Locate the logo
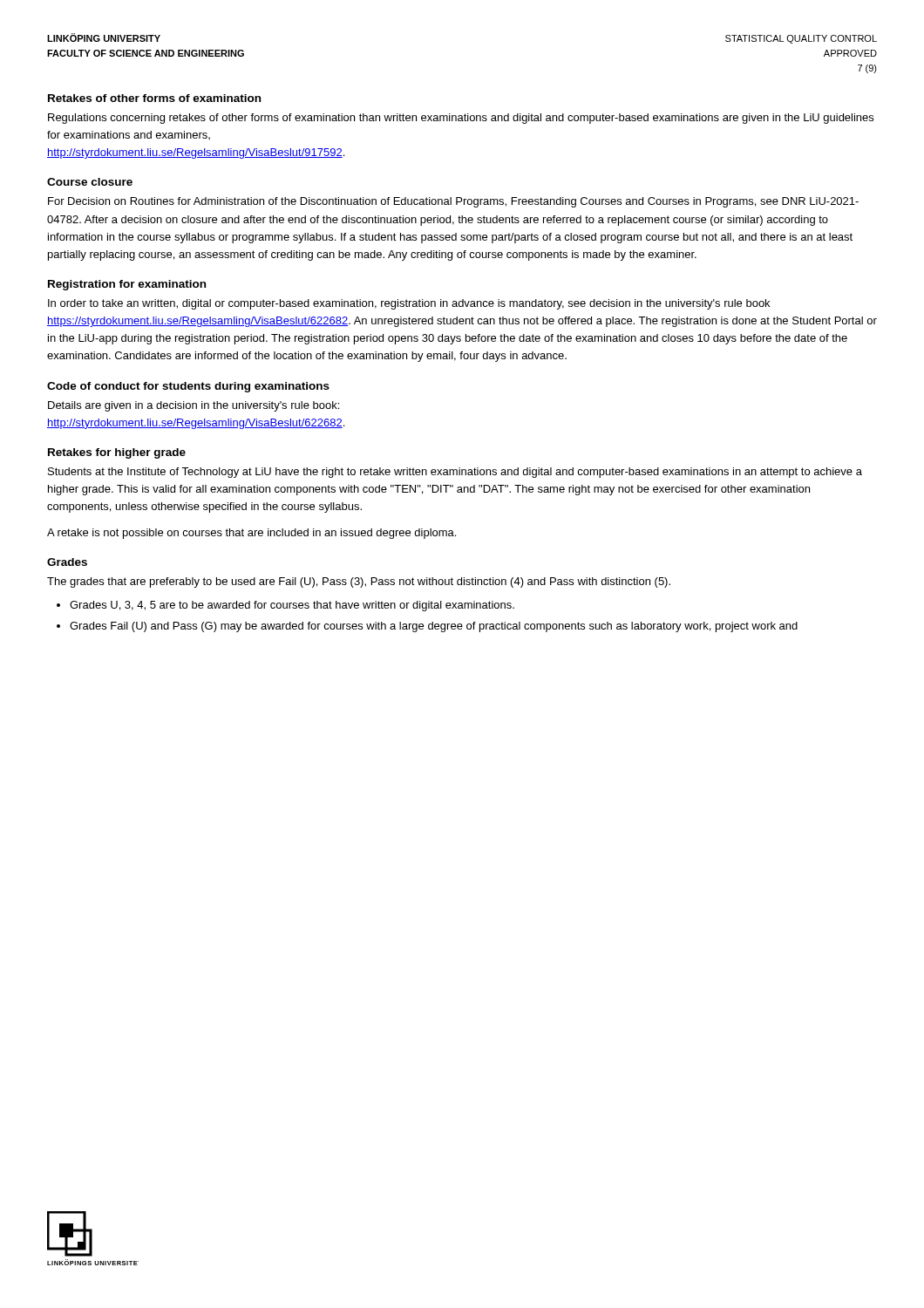The width and height of the screenshot is (924, 1308). pyautogui.click(x=93, y=1244)
